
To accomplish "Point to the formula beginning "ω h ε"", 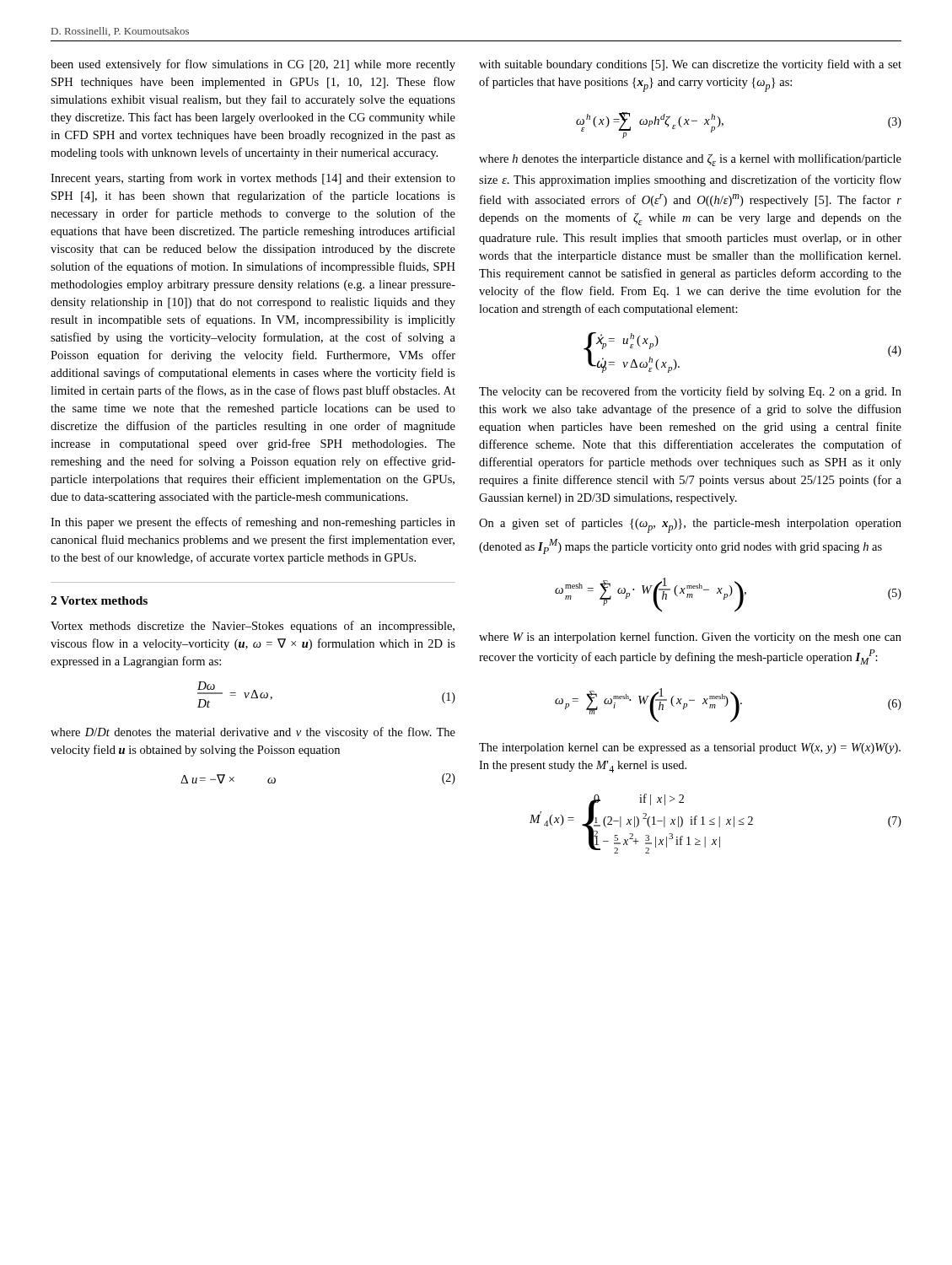I will 690,123.
